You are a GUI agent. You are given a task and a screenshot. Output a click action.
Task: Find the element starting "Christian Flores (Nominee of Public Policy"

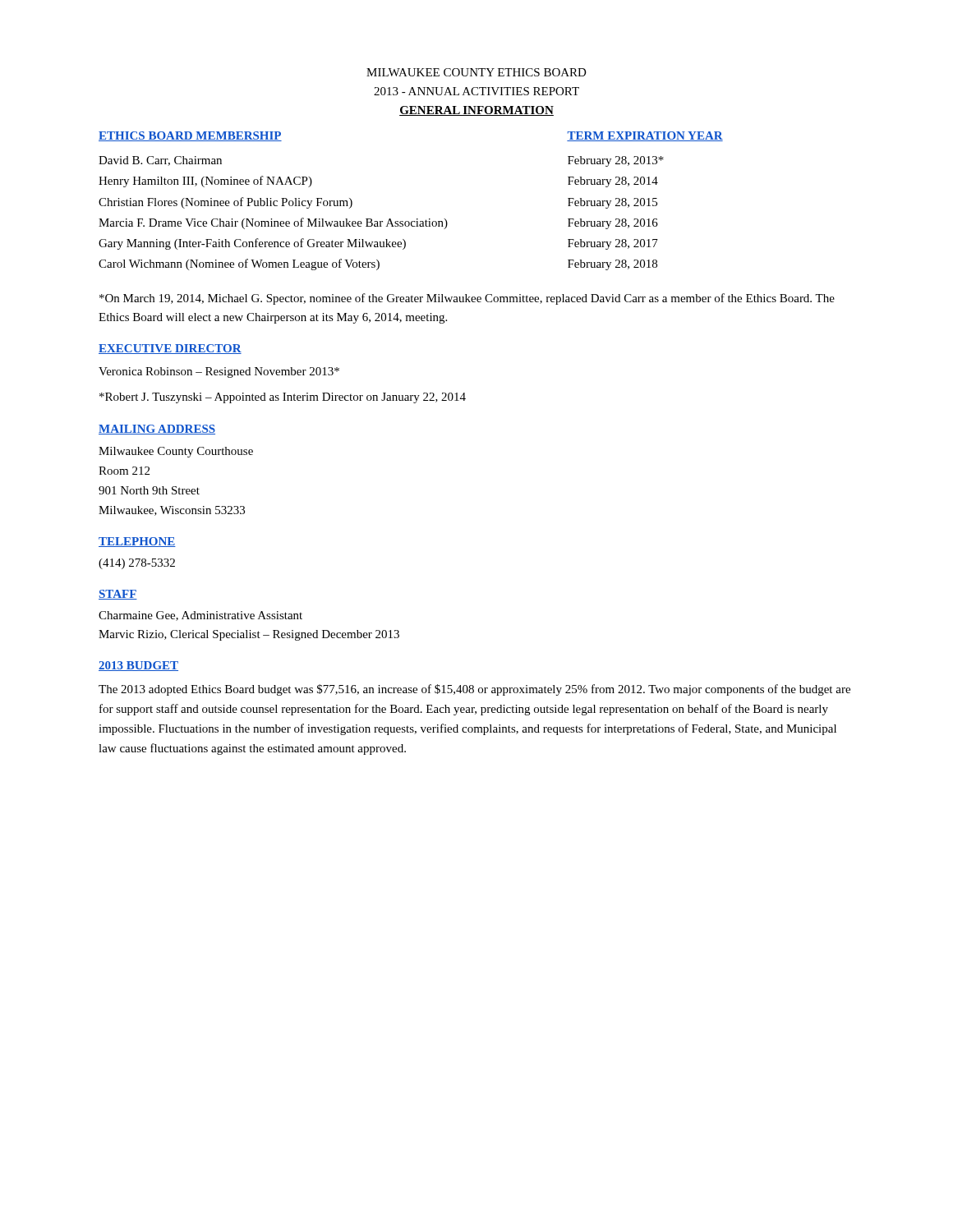(226, 202)
